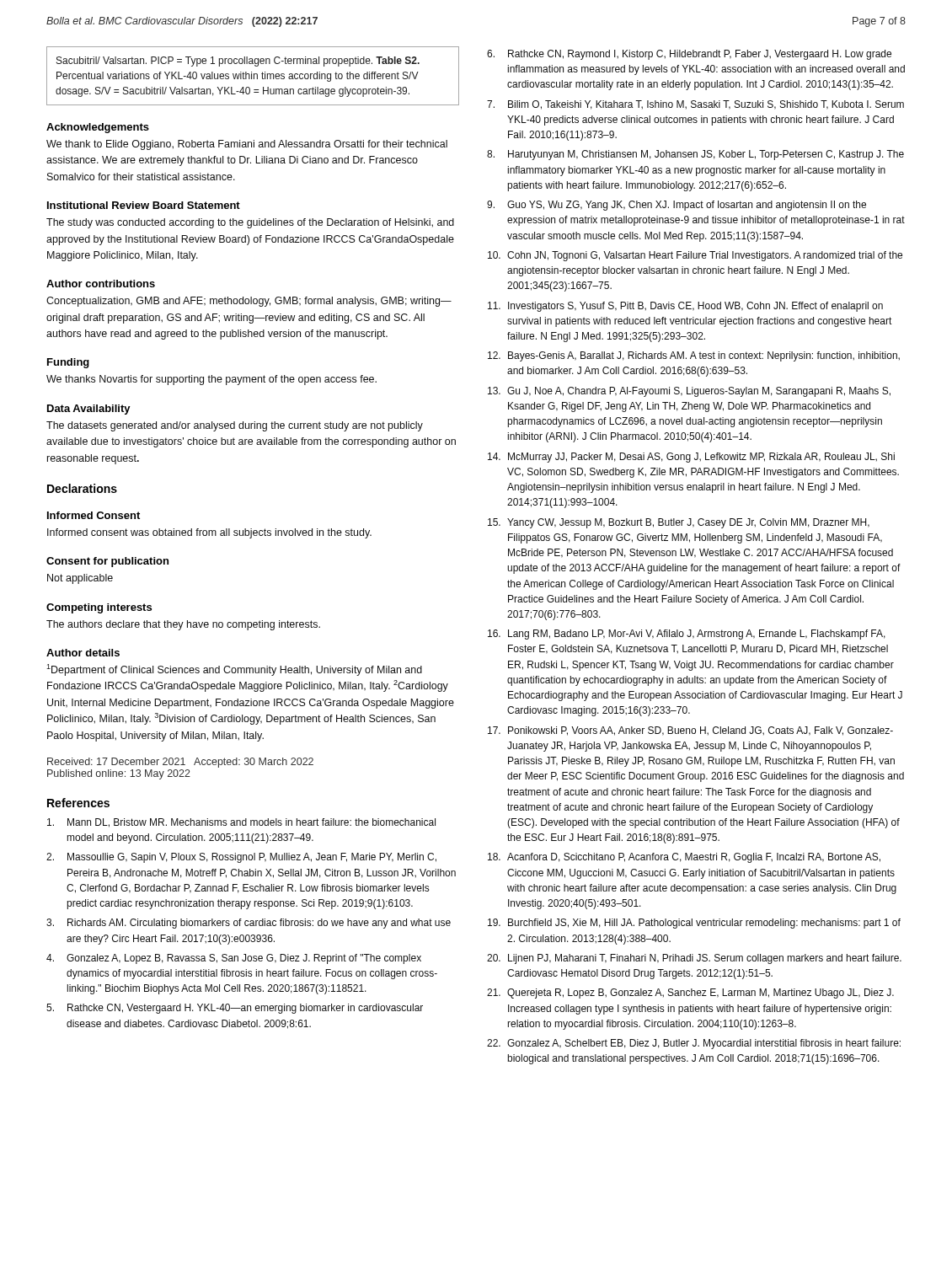
Task: Click on the text block with the text "1Department of Clinical Sciences and"
Action: point(250,702)
